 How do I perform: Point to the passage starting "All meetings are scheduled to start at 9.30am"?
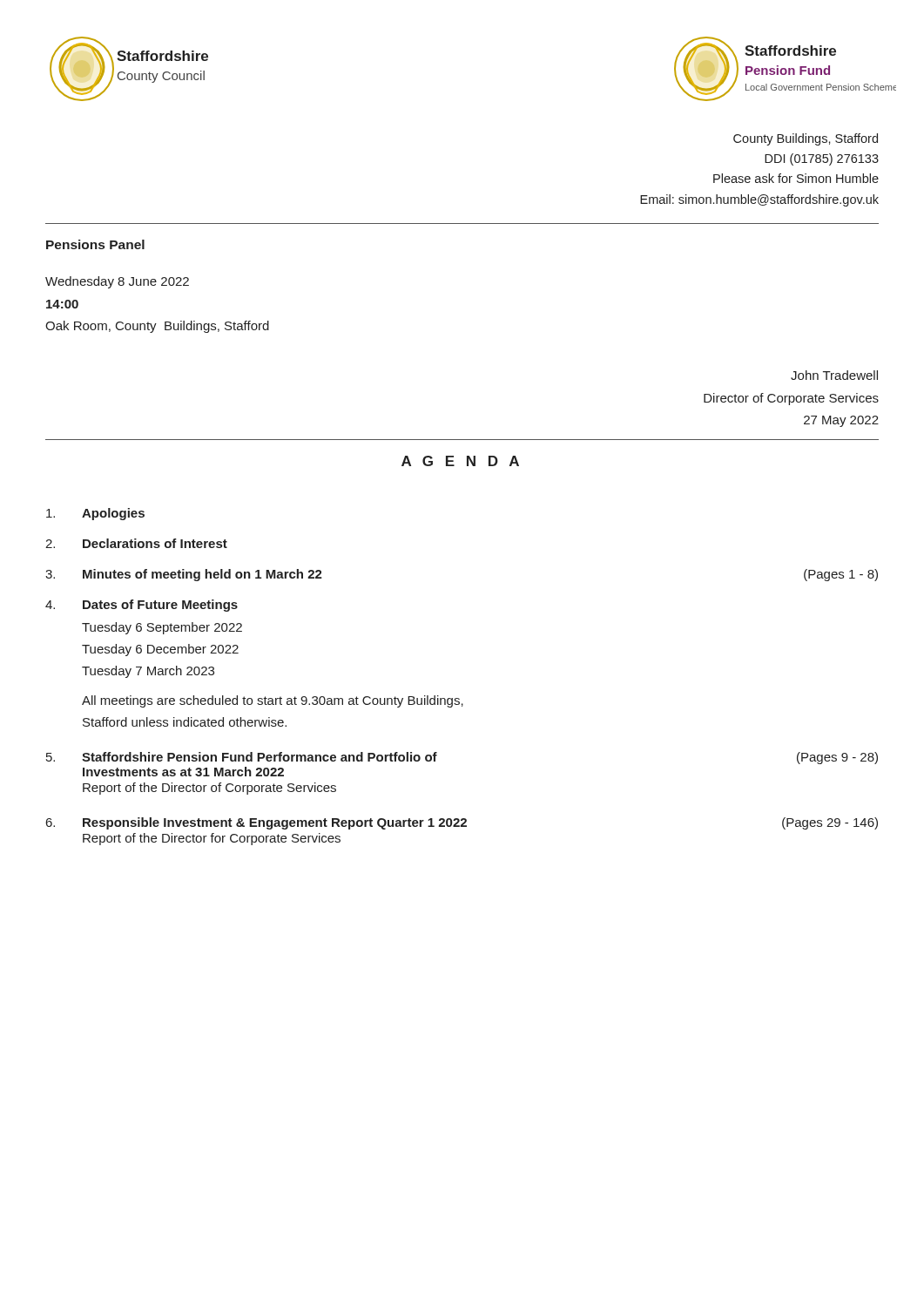tap(273, 711)
